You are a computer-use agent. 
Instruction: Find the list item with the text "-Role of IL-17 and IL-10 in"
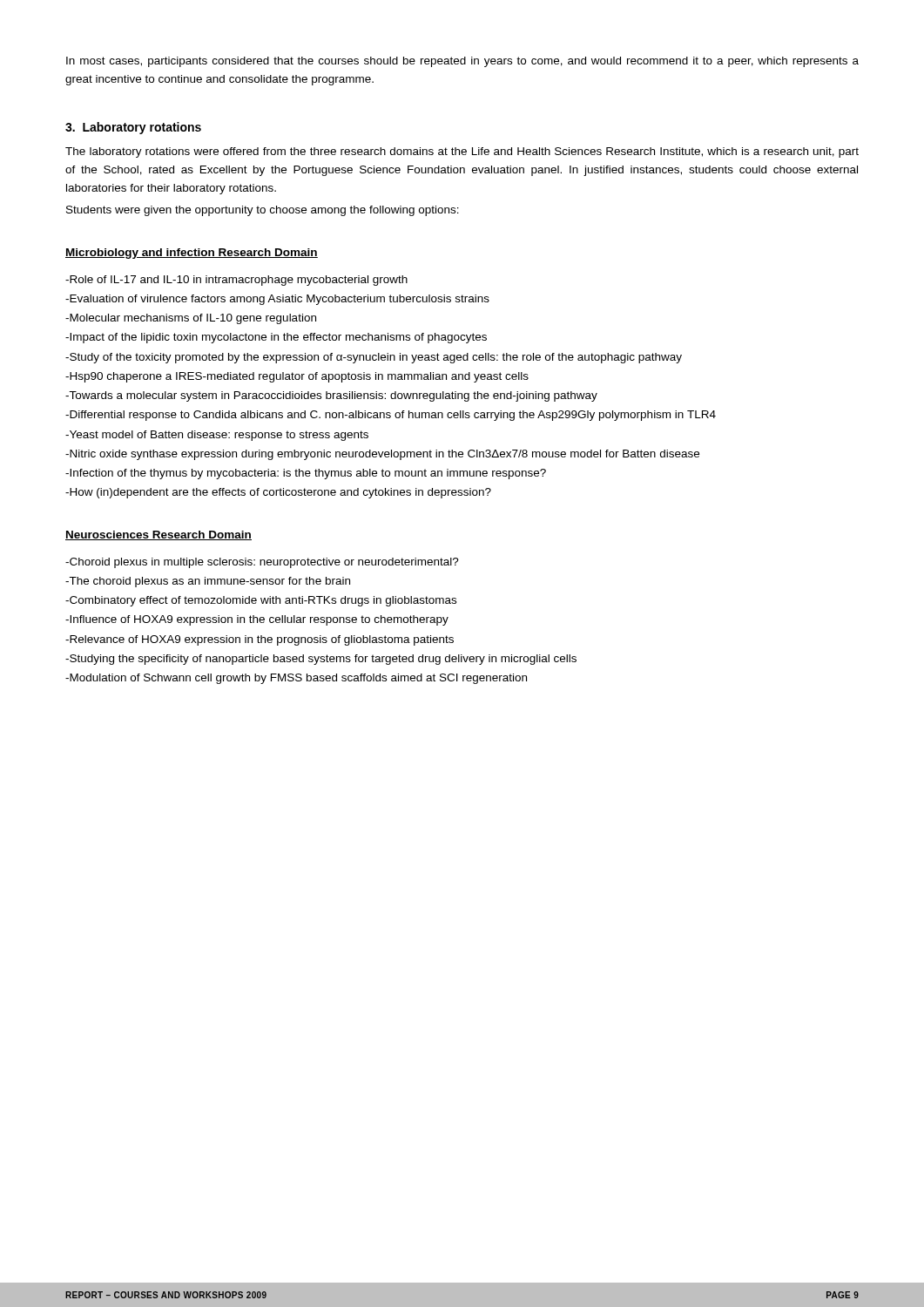point(237,279)
